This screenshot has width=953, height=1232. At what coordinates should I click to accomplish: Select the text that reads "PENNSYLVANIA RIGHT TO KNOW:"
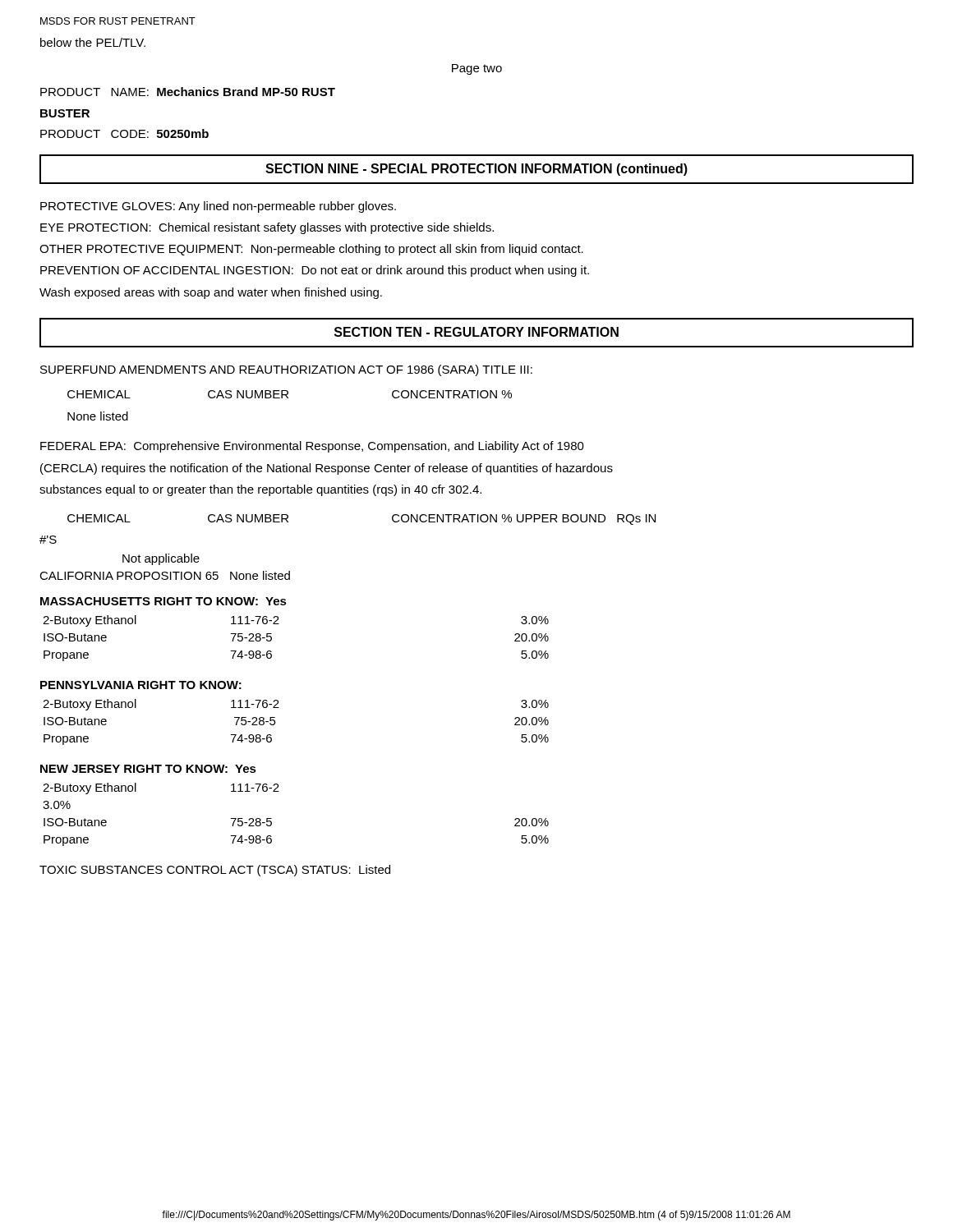[x=141, y=685]
